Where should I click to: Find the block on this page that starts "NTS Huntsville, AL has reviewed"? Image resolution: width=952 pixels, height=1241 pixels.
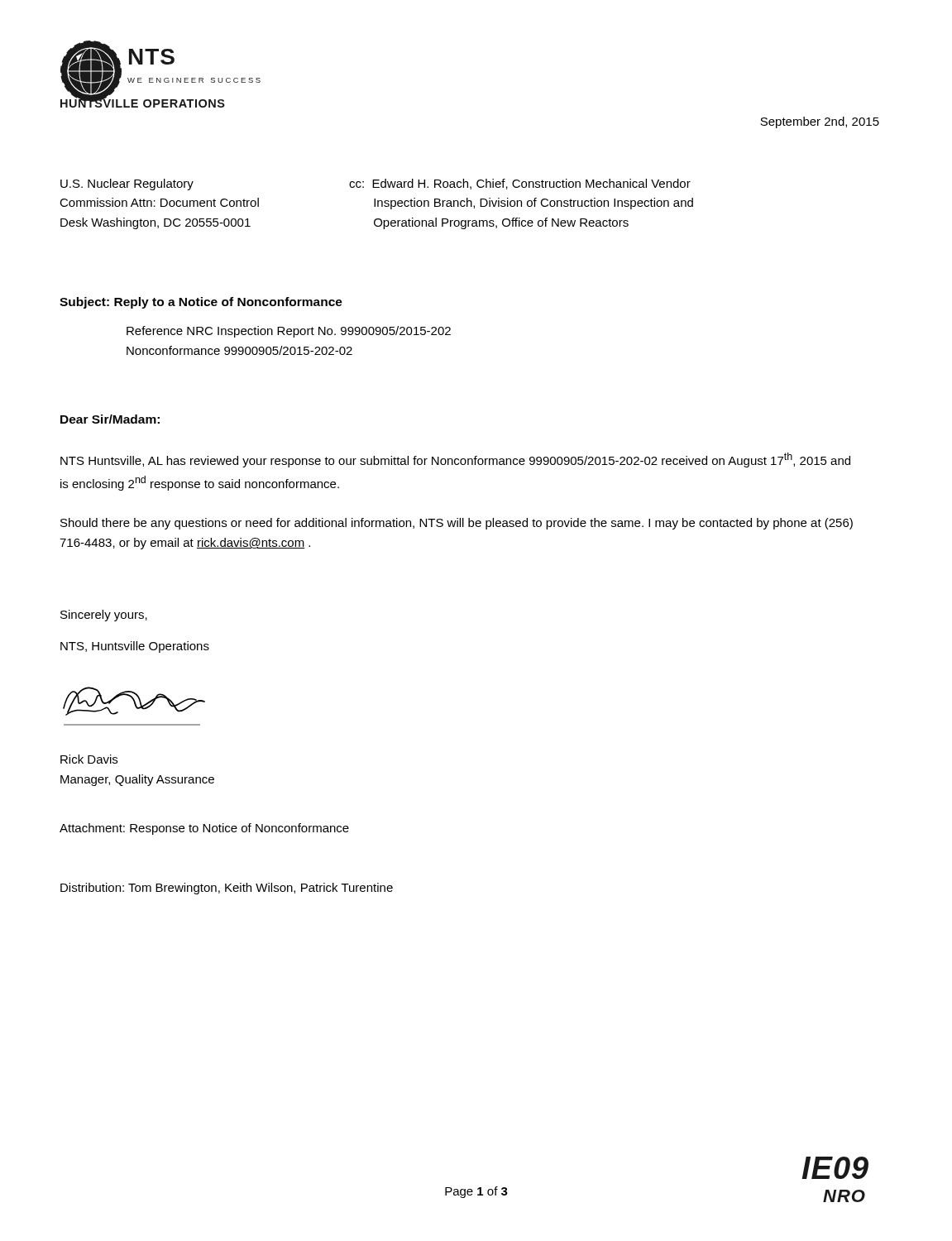pos(455,471)
